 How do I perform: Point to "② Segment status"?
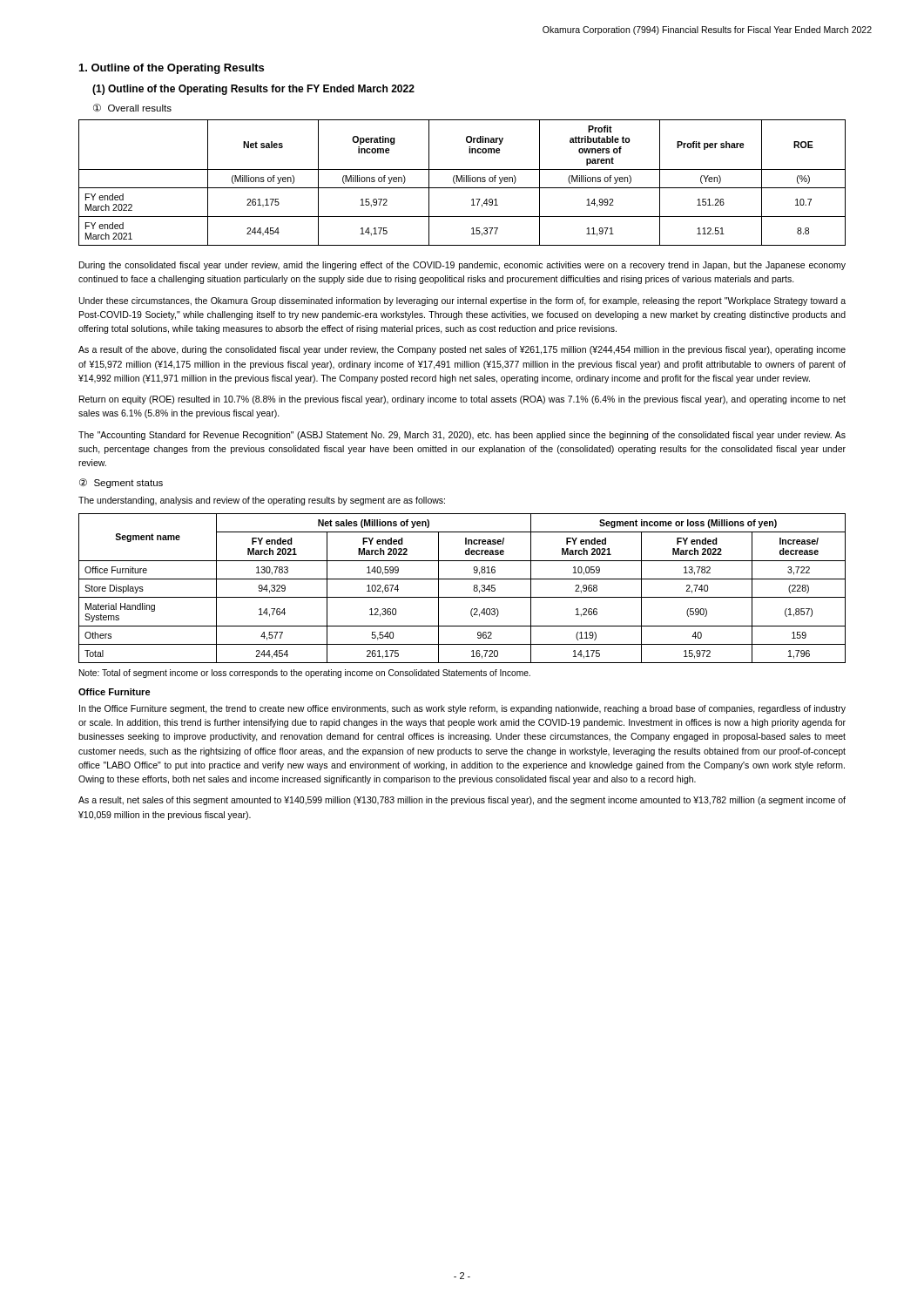(121, 483)
